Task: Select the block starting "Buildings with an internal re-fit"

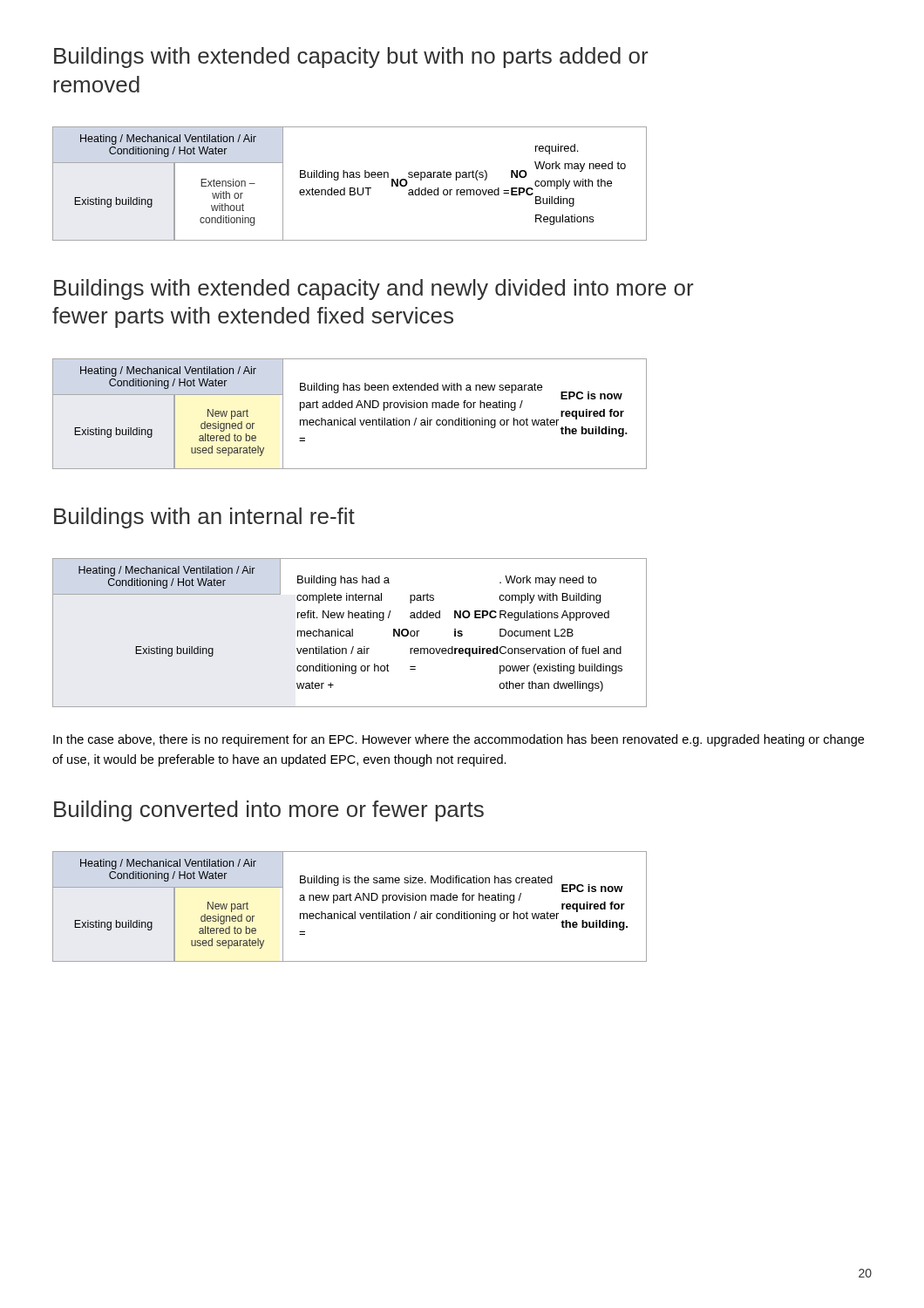Action: point(203,516)
